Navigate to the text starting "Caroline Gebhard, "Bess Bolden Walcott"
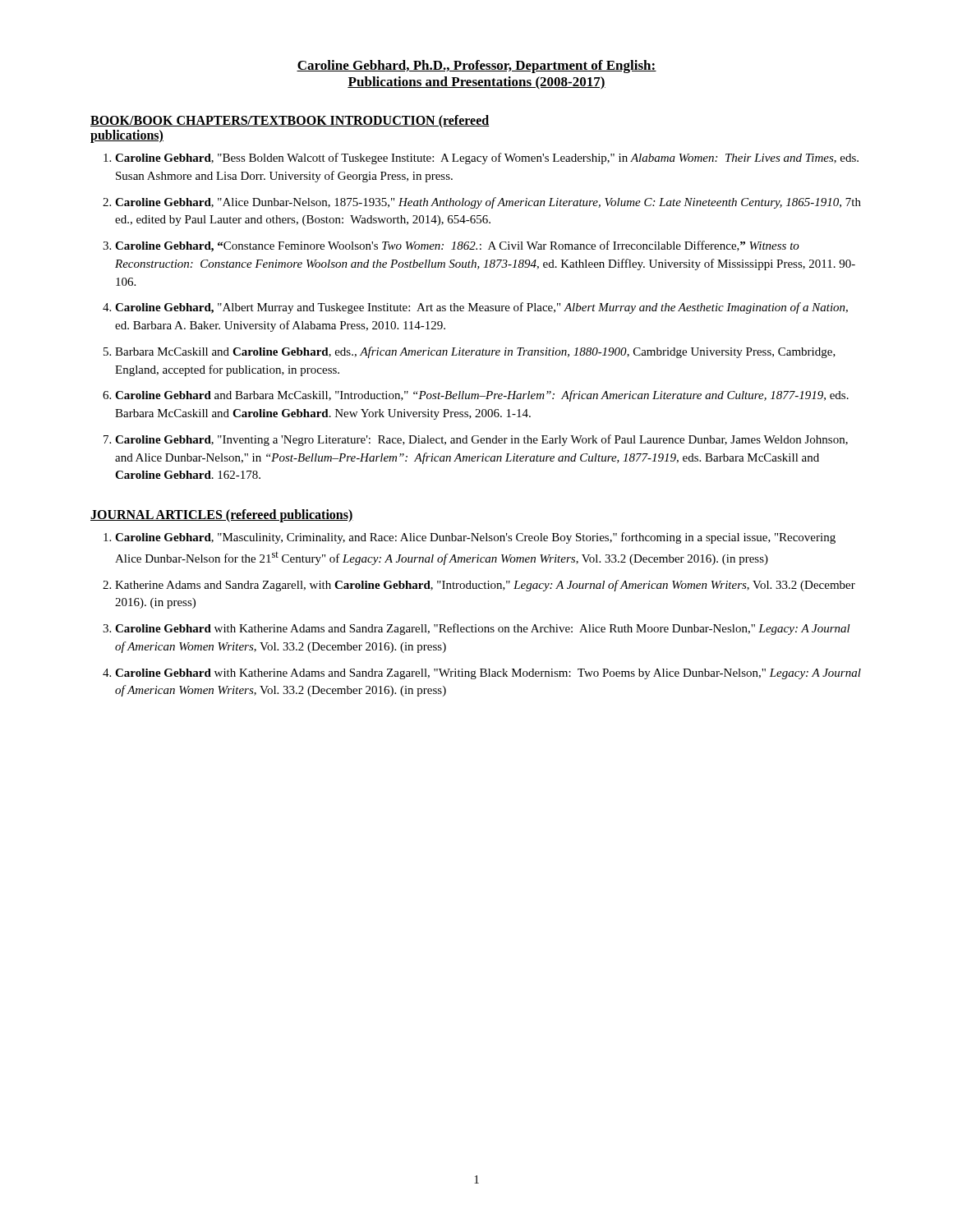This screenshot has width=953, height=1232. click(487, 167)
